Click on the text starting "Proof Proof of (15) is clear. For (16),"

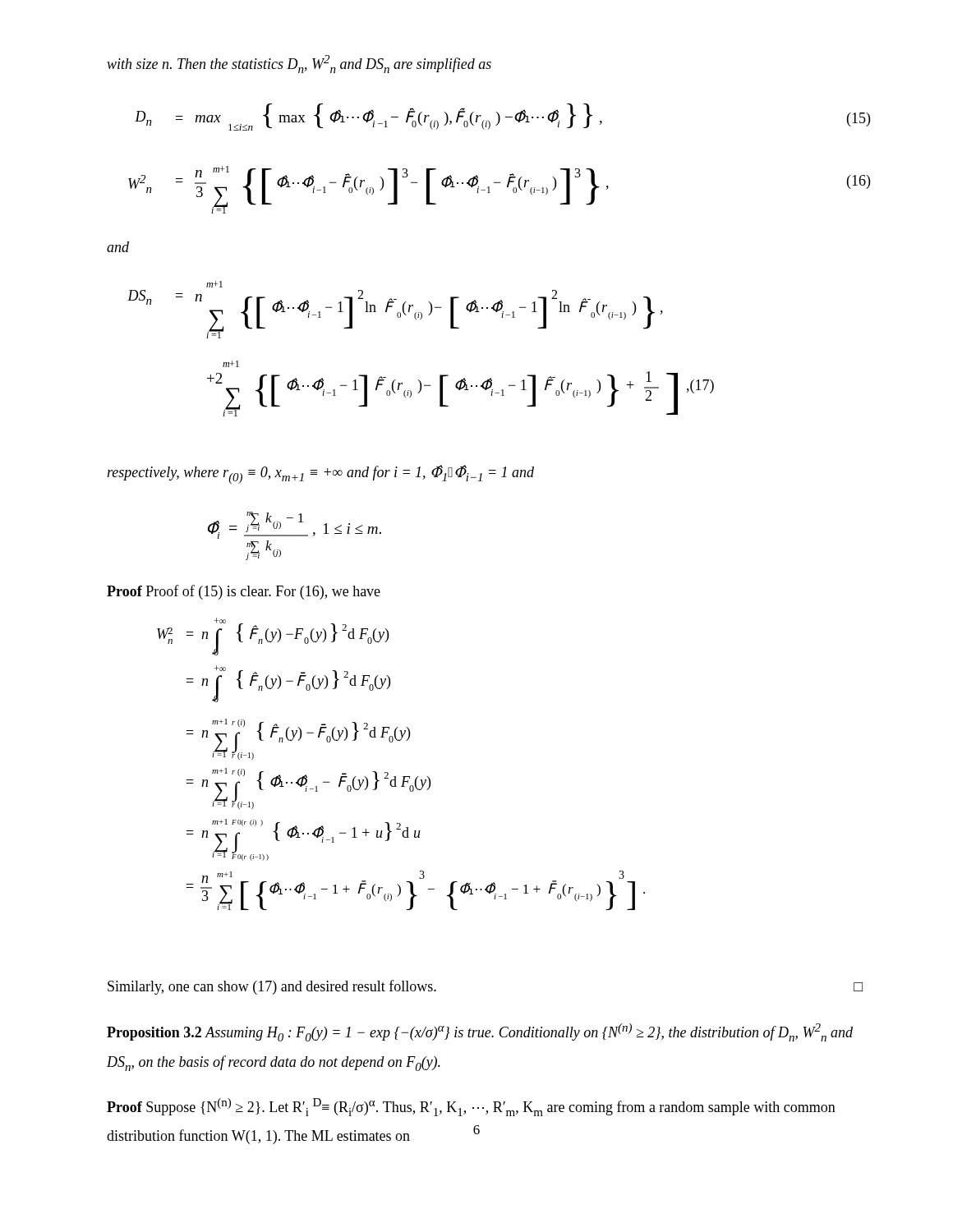click(x=244, y=592)
